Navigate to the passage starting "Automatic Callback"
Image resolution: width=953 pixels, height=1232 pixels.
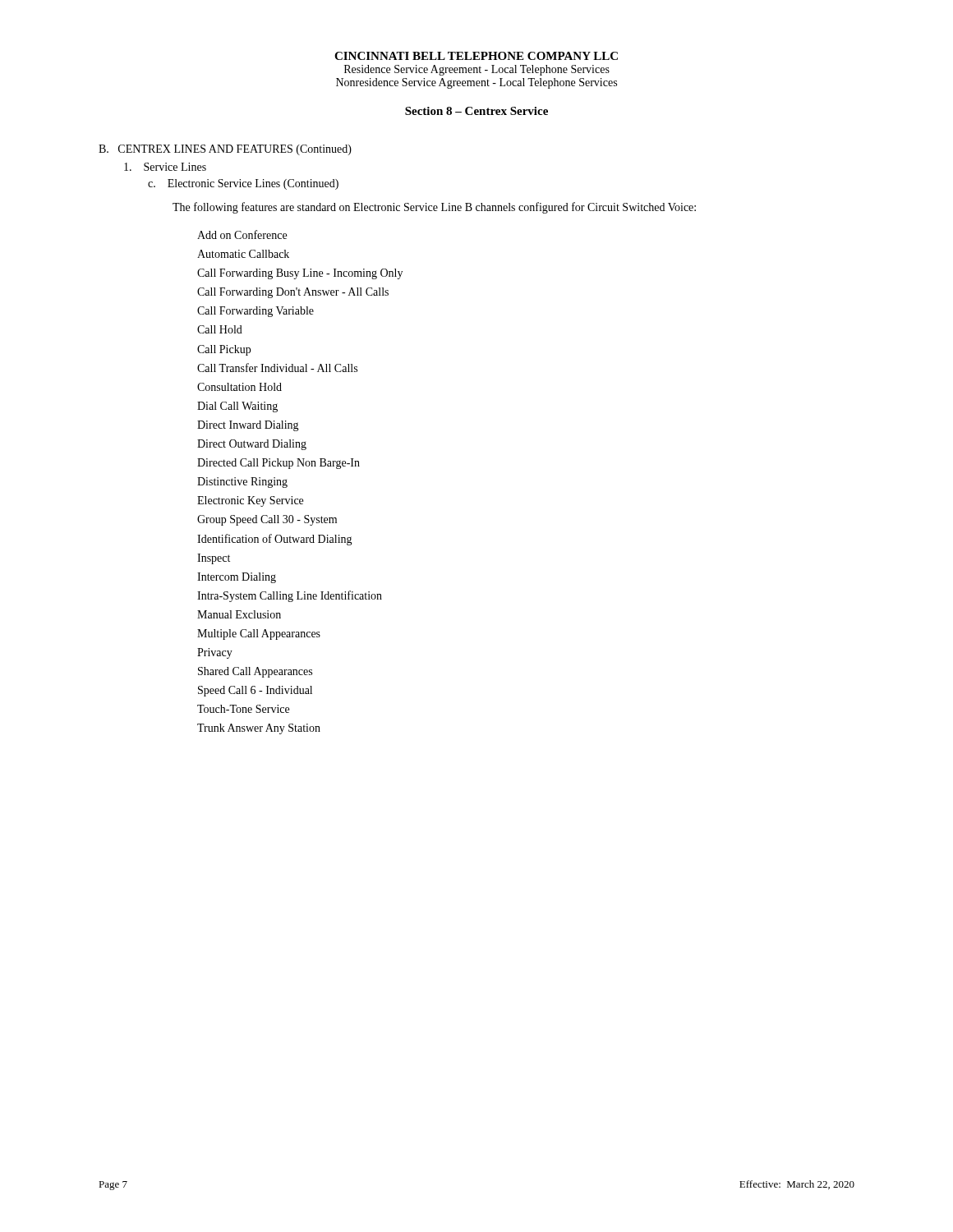click(243, 254)
